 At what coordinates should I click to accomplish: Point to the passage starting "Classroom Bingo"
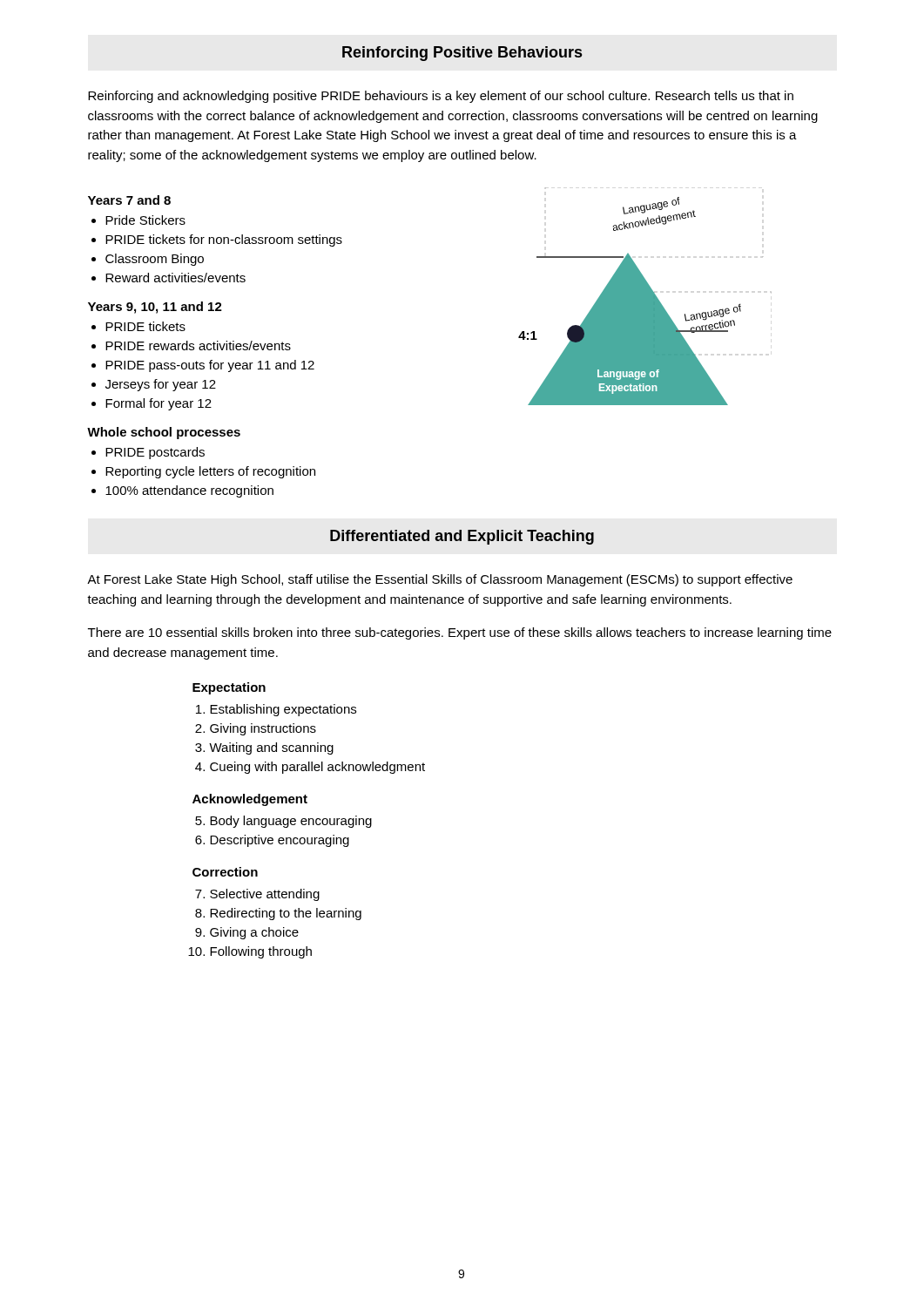155,260
